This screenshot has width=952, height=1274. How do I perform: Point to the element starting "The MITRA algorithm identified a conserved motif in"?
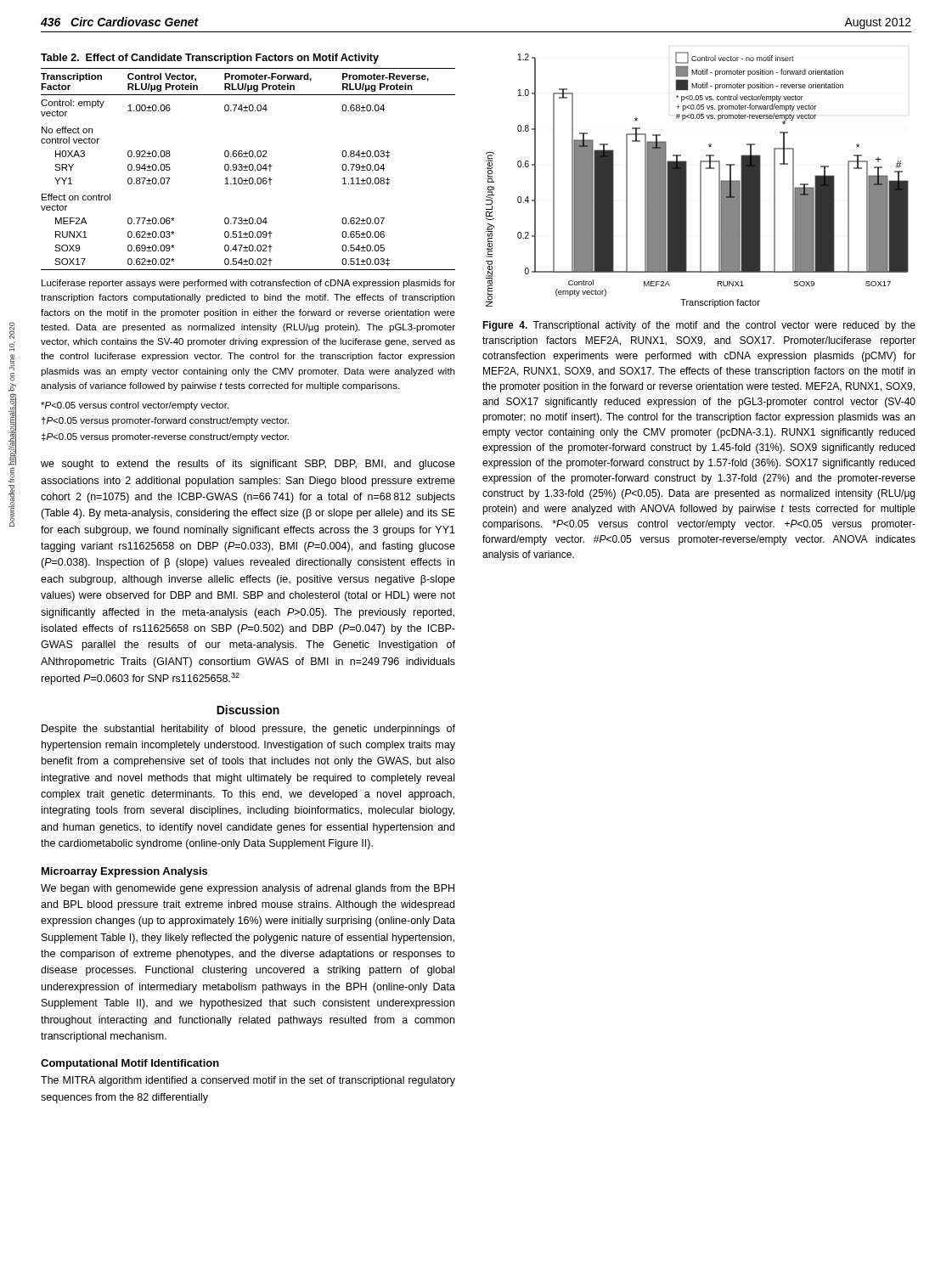pos(248,1089)
